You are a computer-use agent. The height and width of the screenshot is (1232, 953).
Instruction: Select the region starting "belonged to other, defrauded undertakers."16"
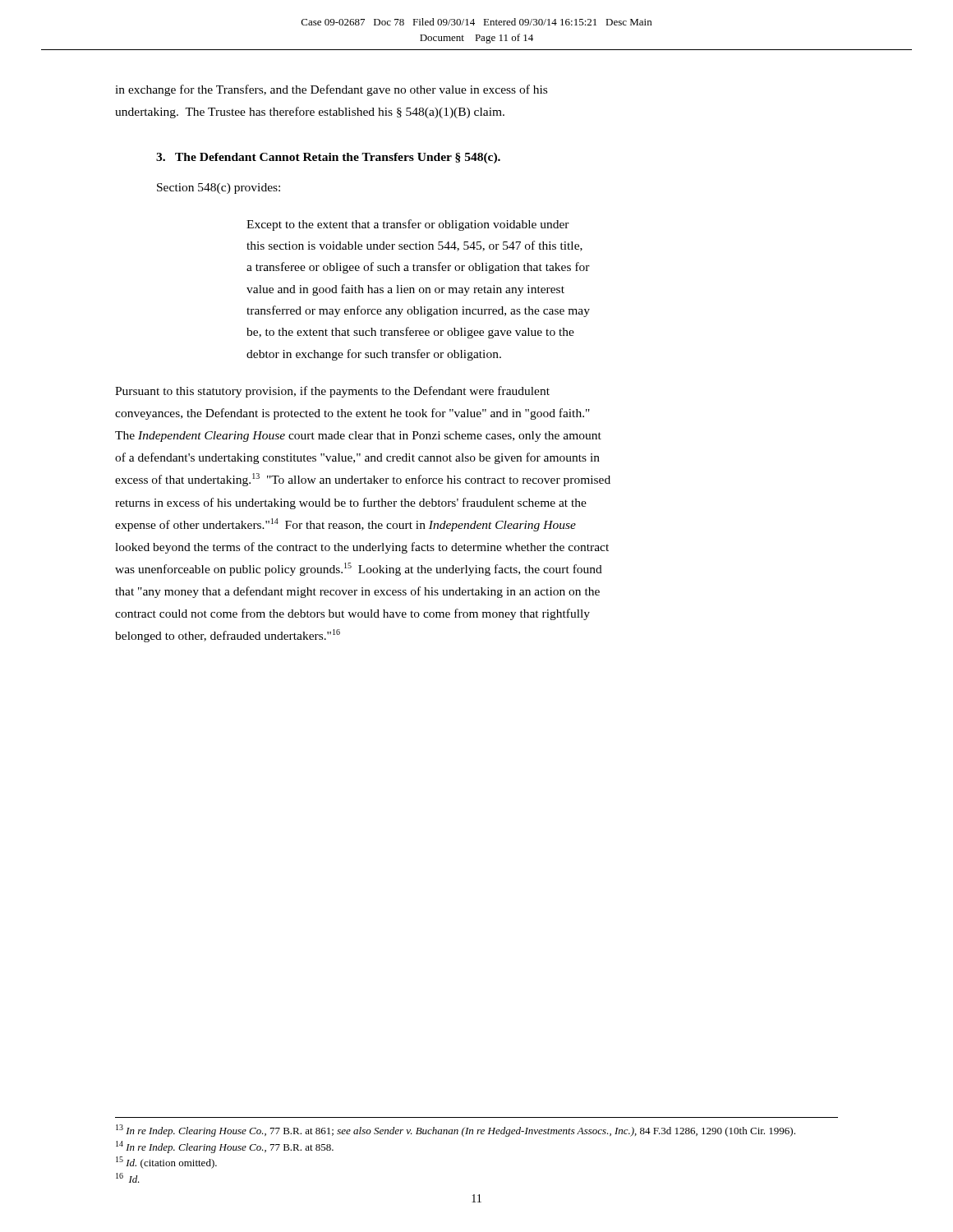228,635
